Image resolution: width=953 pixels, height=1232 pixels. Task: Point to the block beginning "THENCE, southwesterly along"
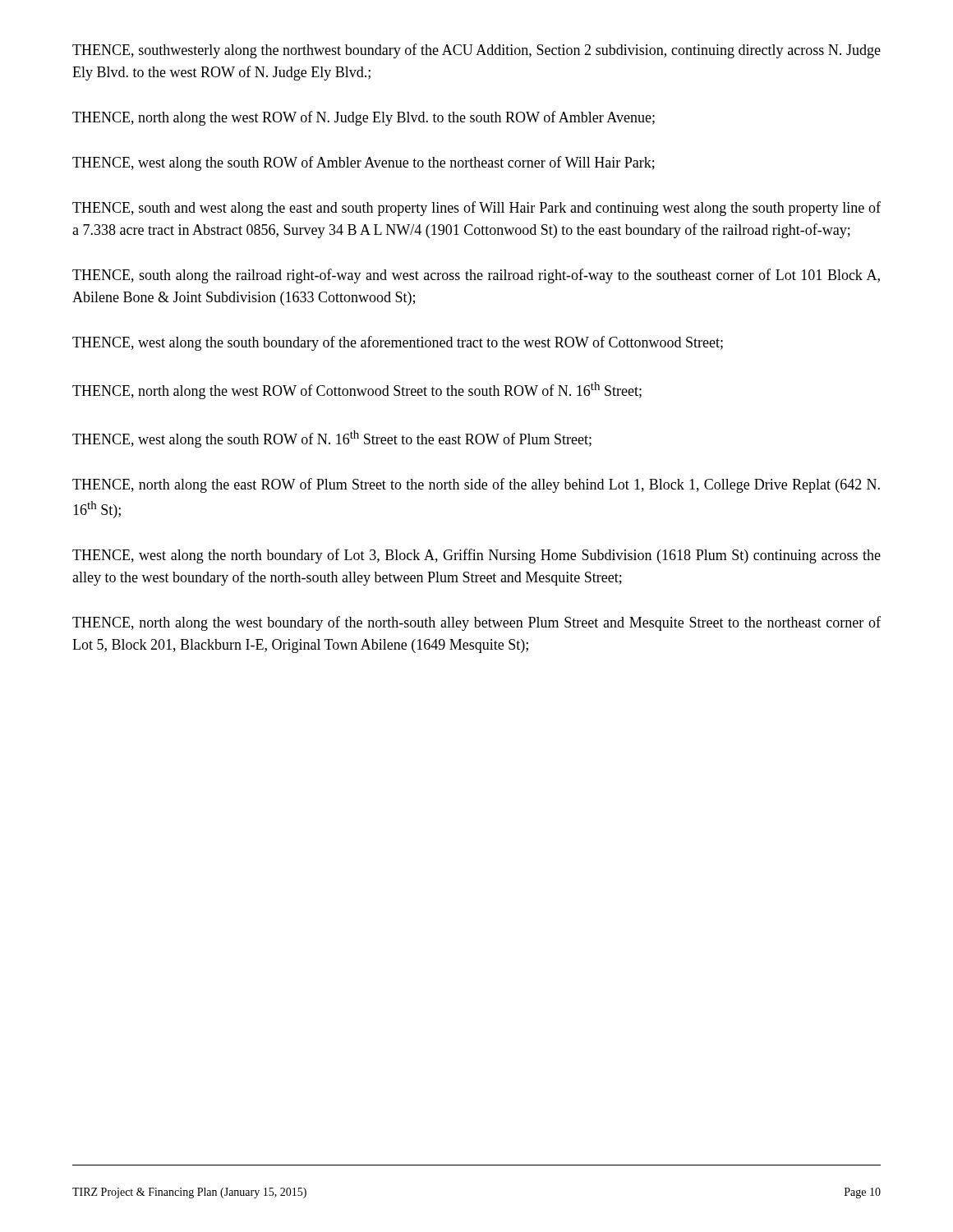[476, 61]
